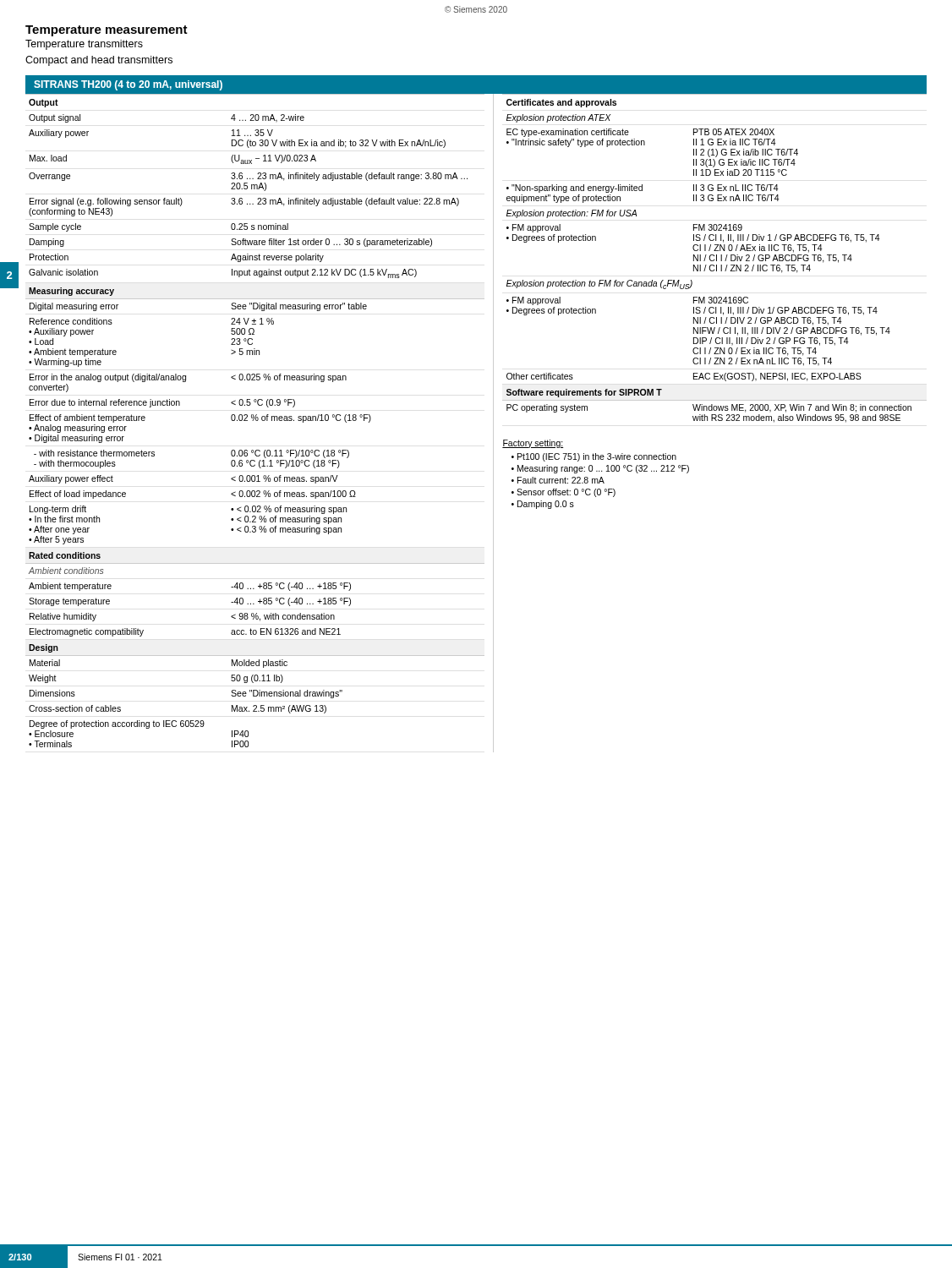Click on the region starting "• Damping 0.0 s"
Screen dimensions: 1268x952
pos(542,504)
